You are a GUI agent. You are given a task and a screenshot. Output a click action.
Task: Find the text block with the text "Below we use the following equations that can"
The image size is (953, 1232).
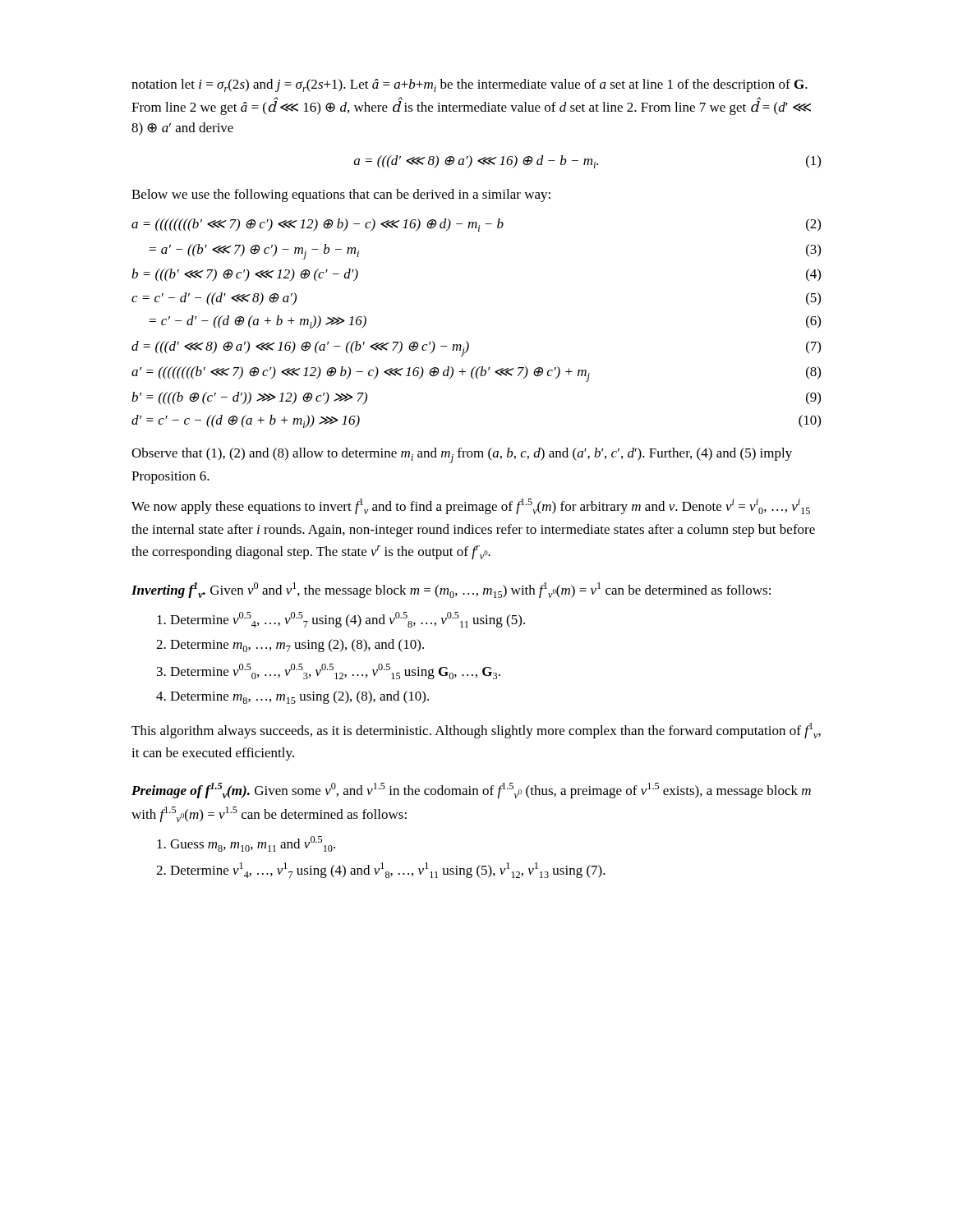point(341,195)
